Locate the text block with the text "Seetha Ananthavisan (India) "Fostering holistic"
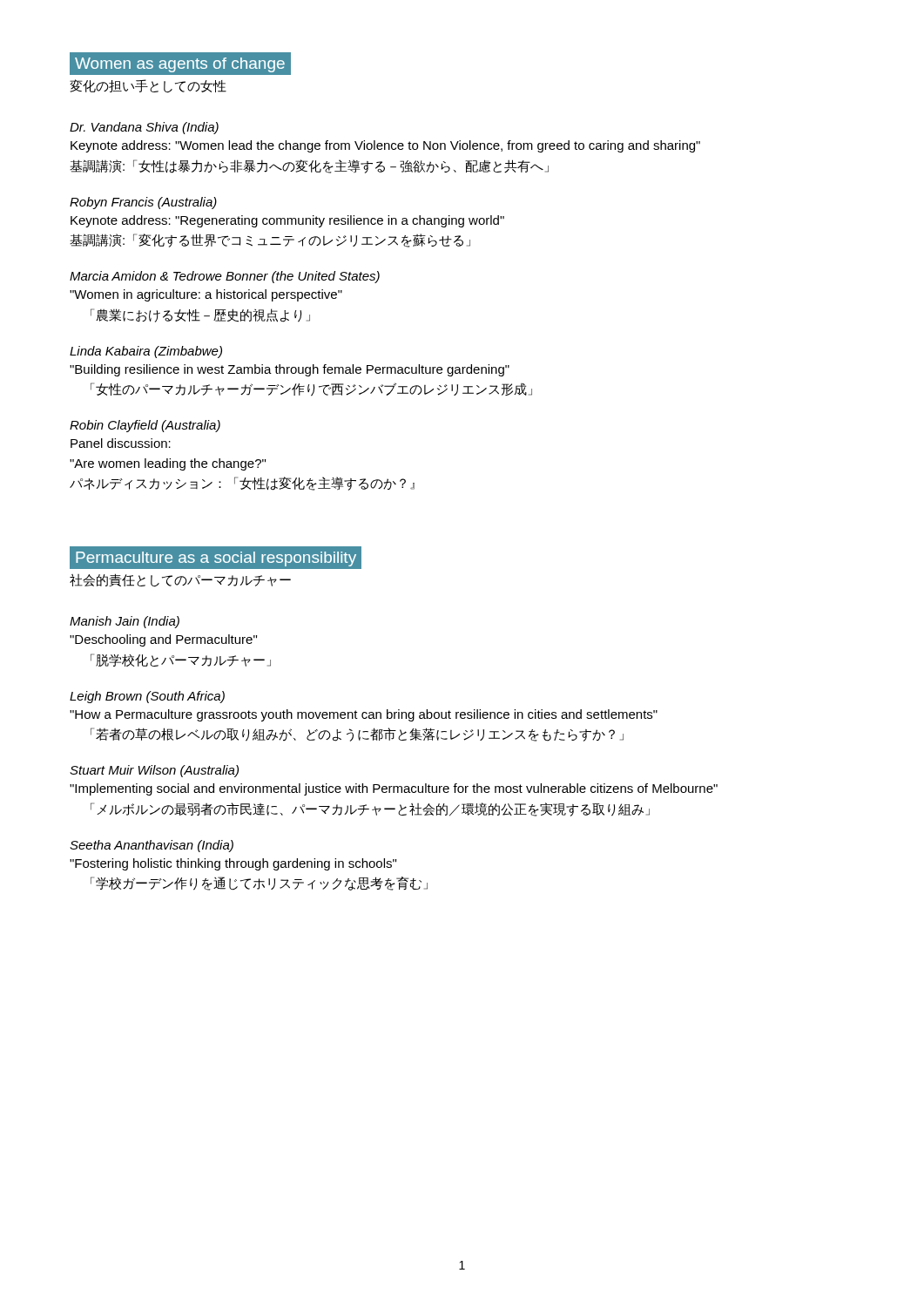 click(x=152, y=846)
